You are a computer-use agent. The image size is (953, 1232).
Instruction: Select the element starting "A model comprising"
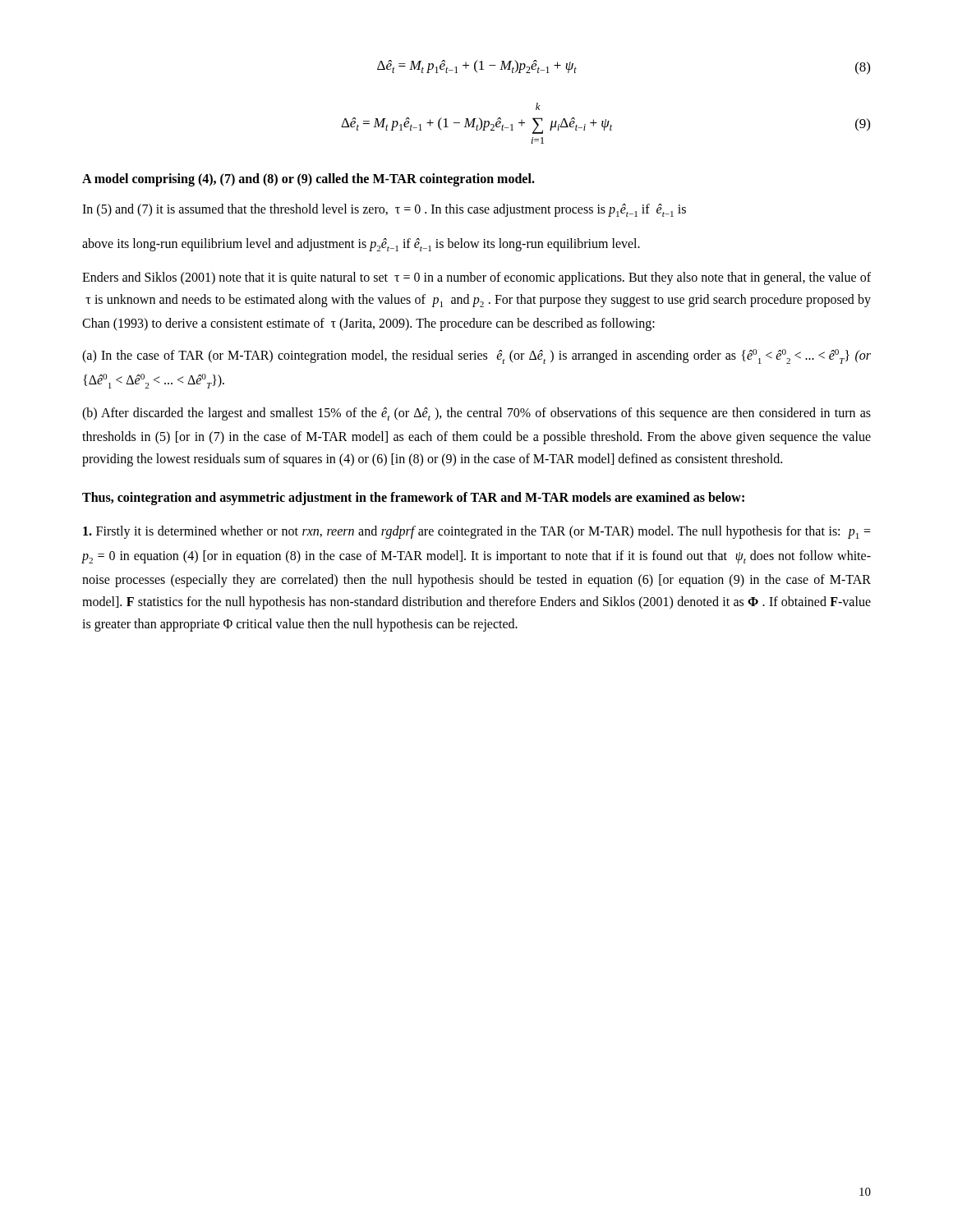[308, 179]
